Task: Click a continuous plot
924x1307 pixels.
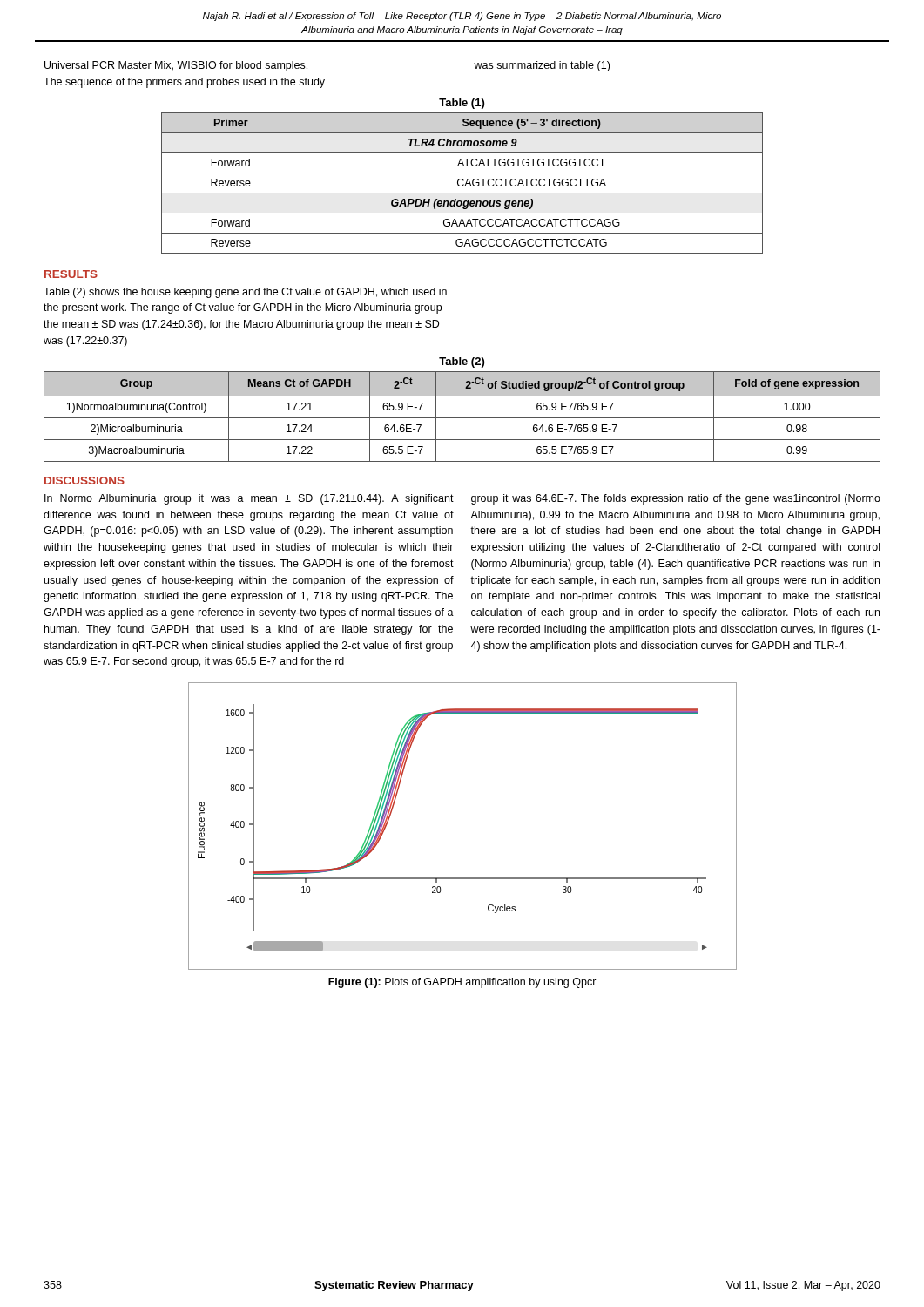Action: point(462,826)
